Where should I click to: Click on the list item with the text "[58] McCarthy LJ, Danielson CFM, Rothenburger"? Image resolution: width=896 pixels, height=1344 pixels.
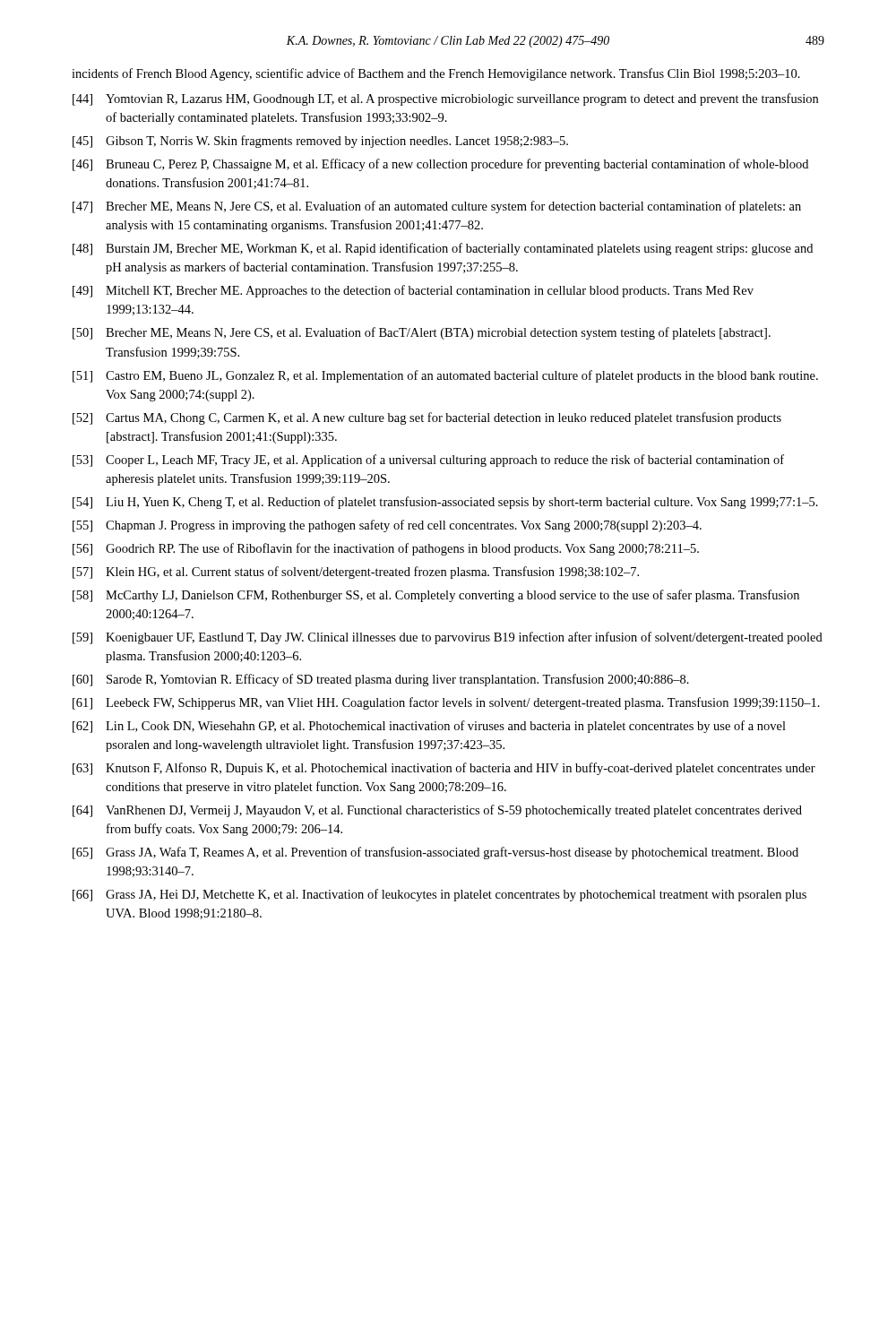click(448, 605)
